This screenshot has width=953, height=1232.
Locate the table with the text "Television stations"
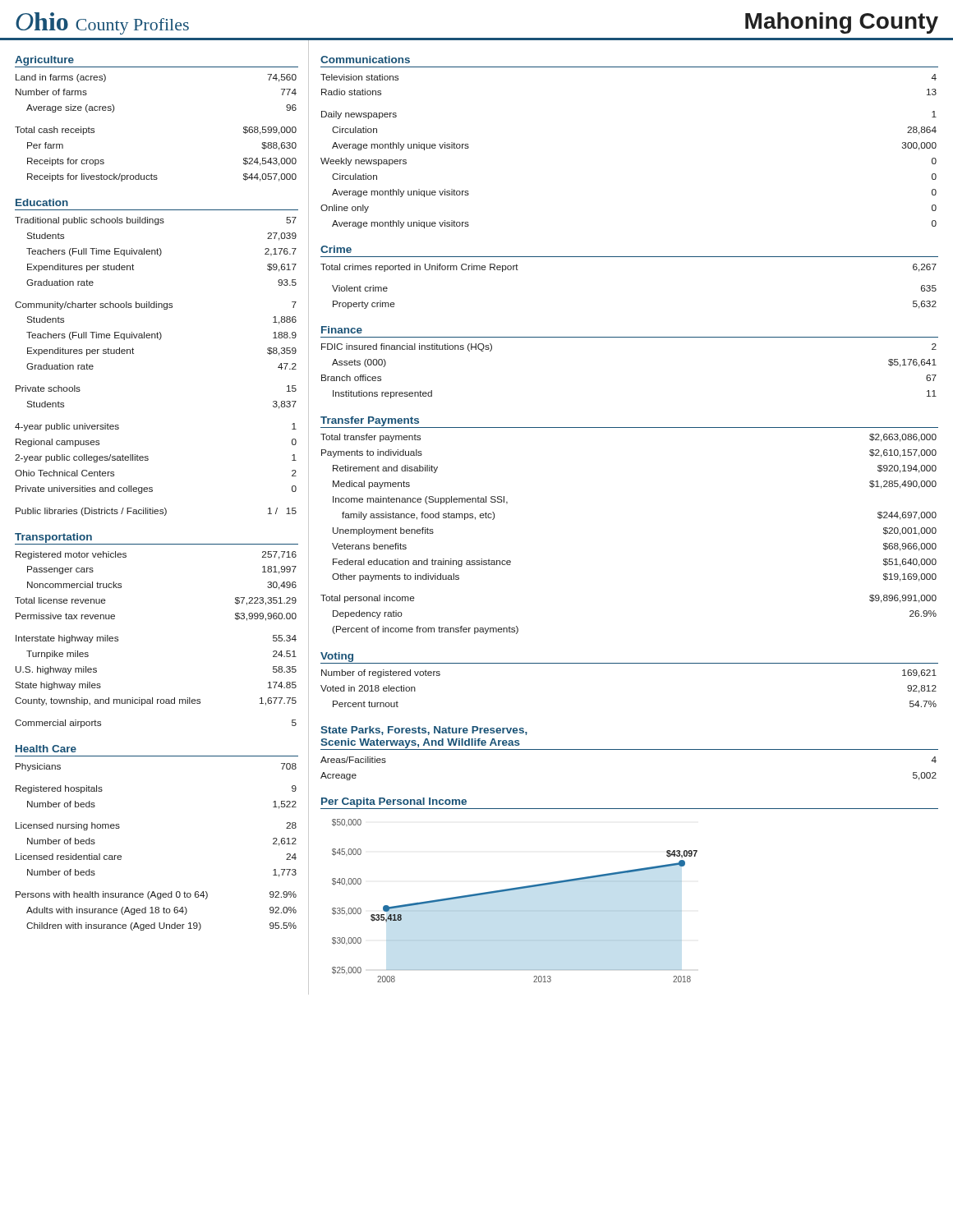629,151
